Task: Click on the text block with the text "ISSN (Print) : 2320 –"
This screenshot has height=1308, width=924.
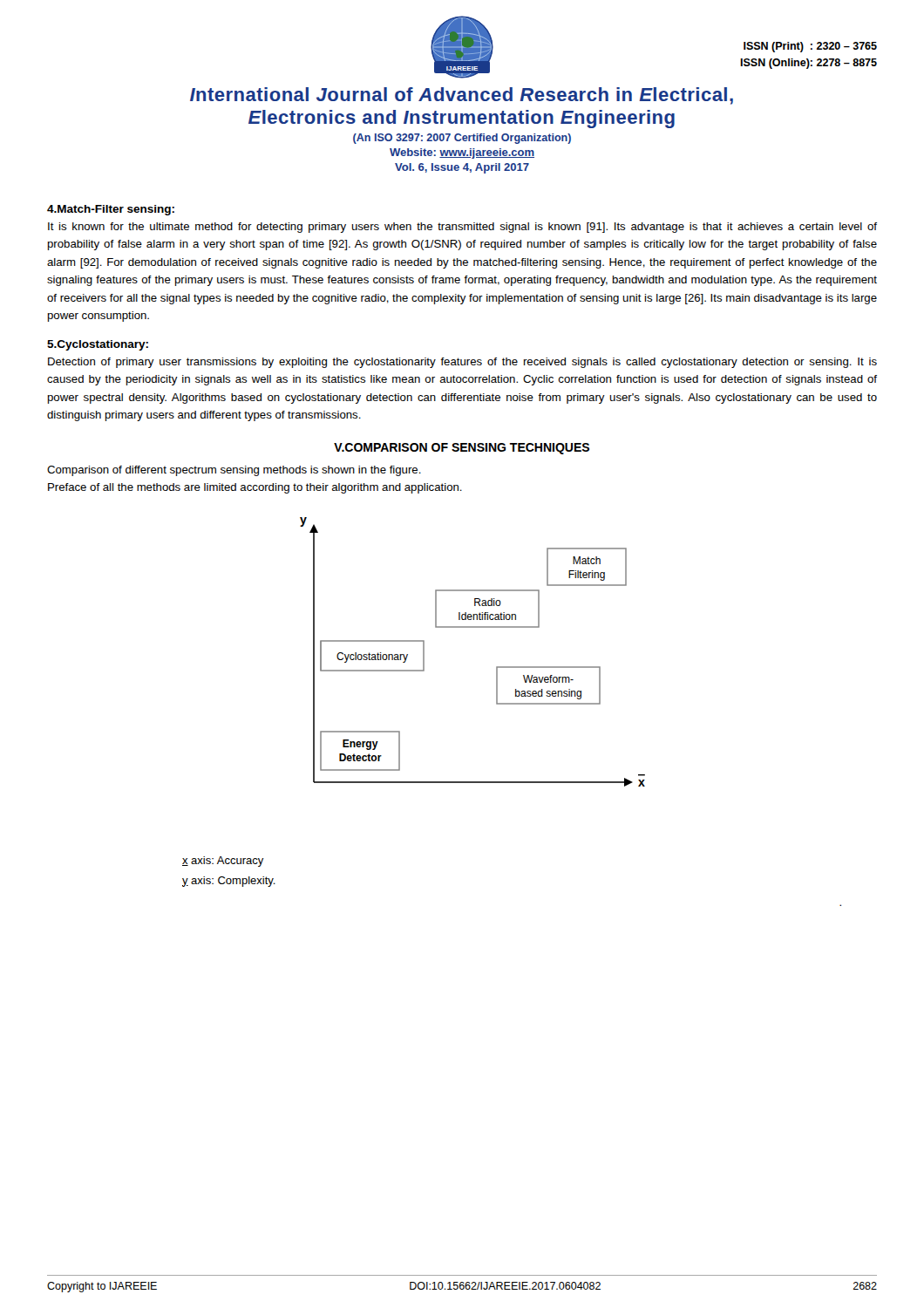Action: [808, 55]
